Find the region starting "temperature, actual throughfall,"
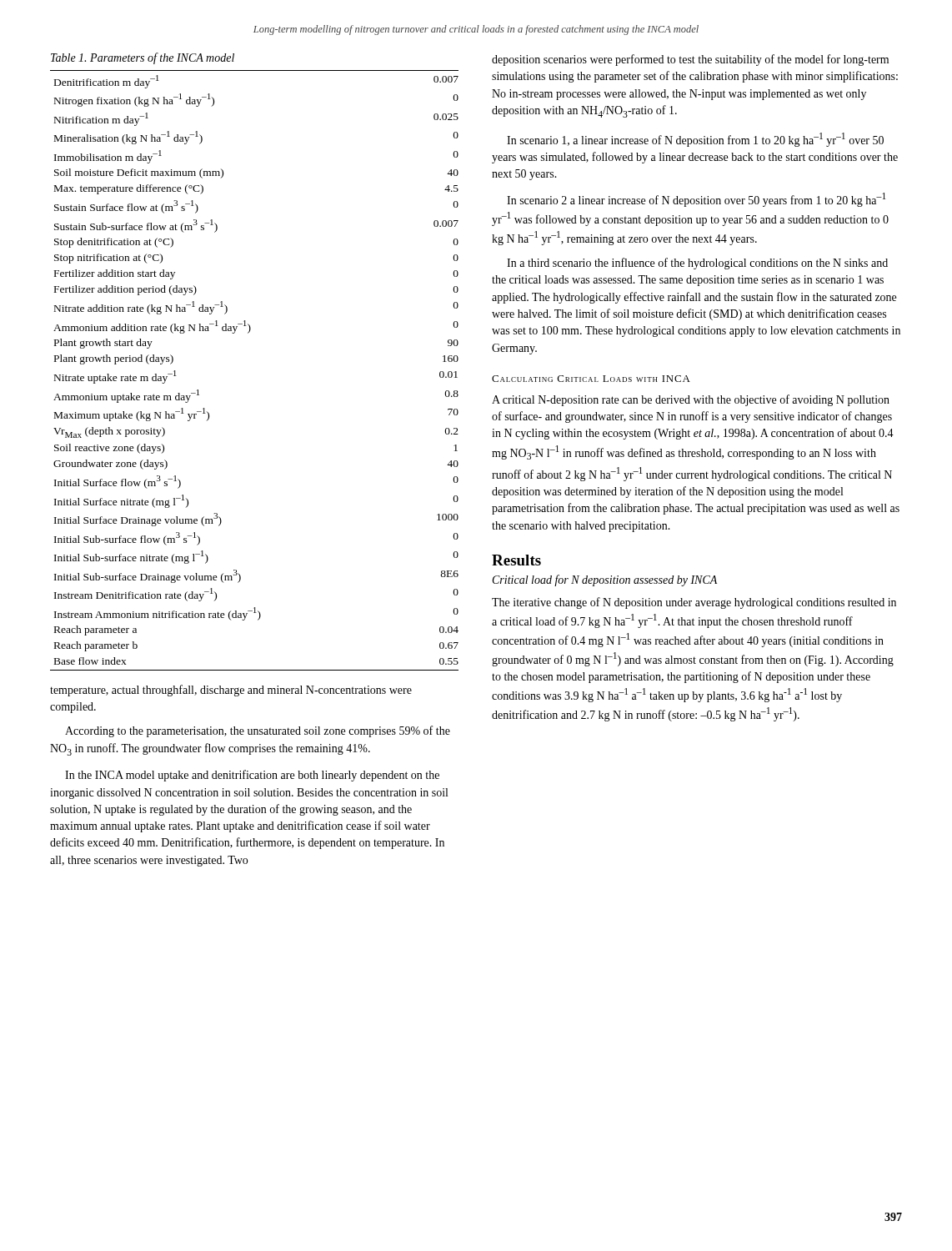 point(254,775)
